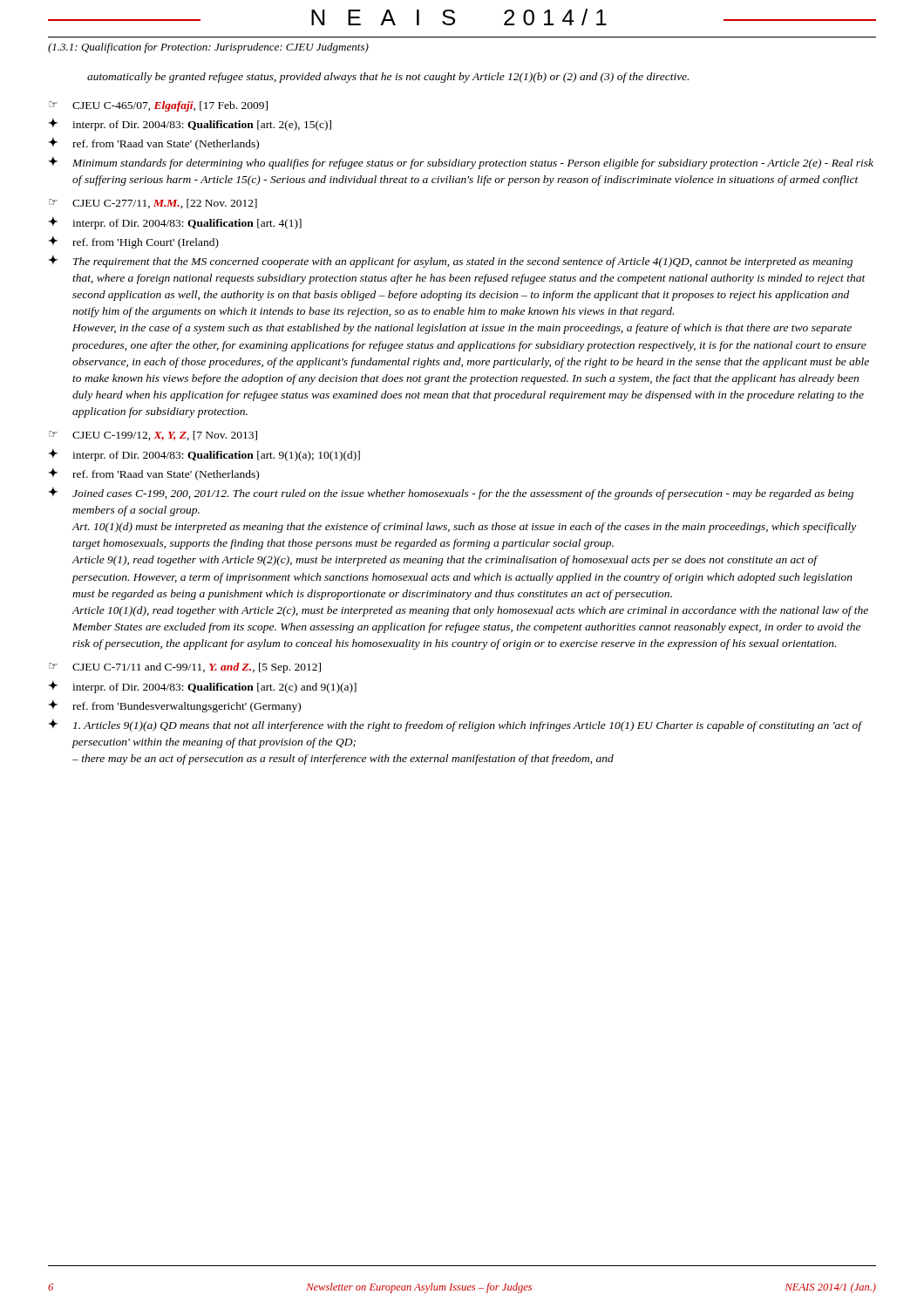Select the region starting "✦ ref. from 'Bundesverwaltungsgericht' (Germany)"
The image size is (924, 1308).
coord(174,706)
